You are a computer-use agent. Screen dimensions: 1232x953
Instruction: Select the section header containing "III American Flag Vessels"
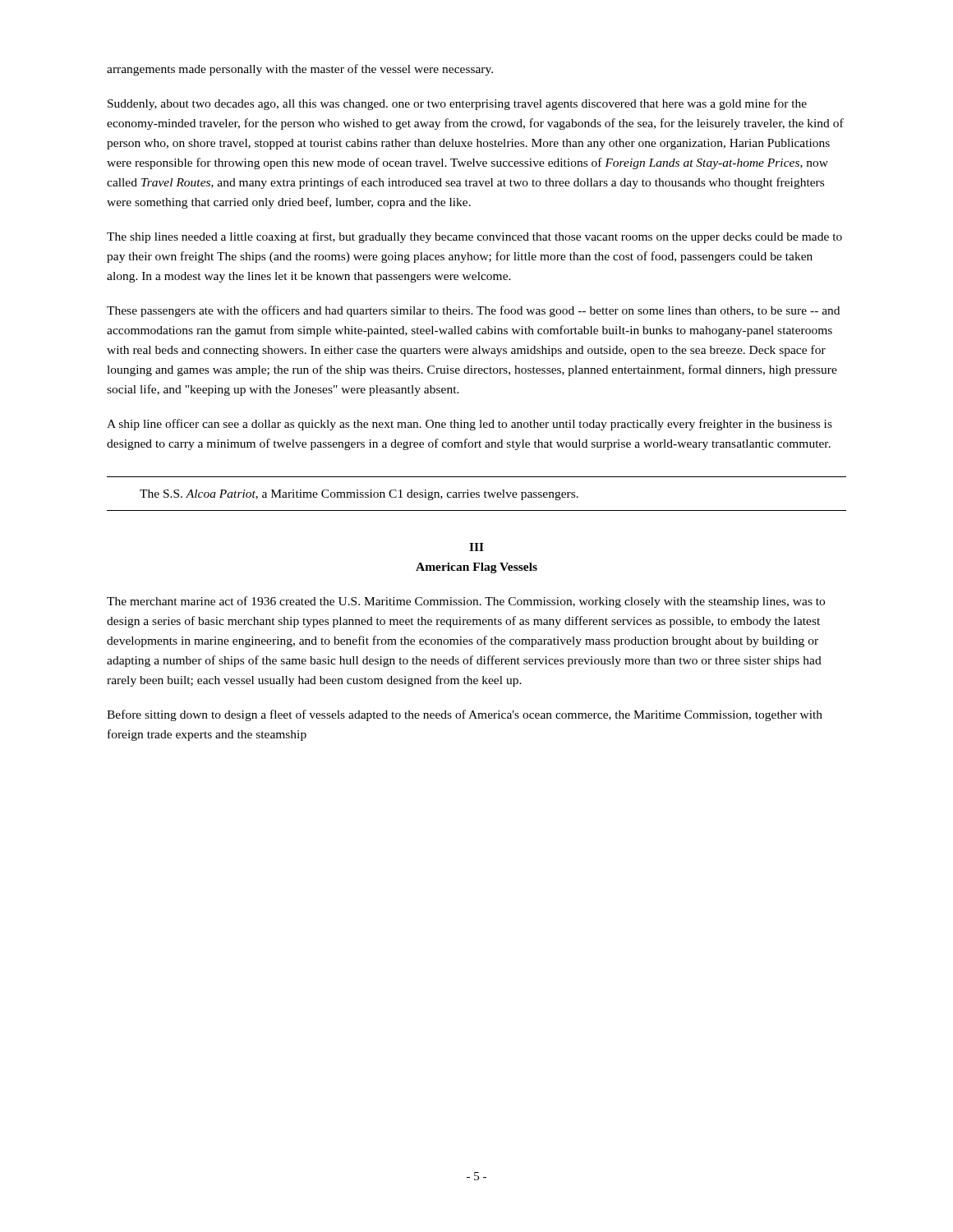tap(476, 557)
